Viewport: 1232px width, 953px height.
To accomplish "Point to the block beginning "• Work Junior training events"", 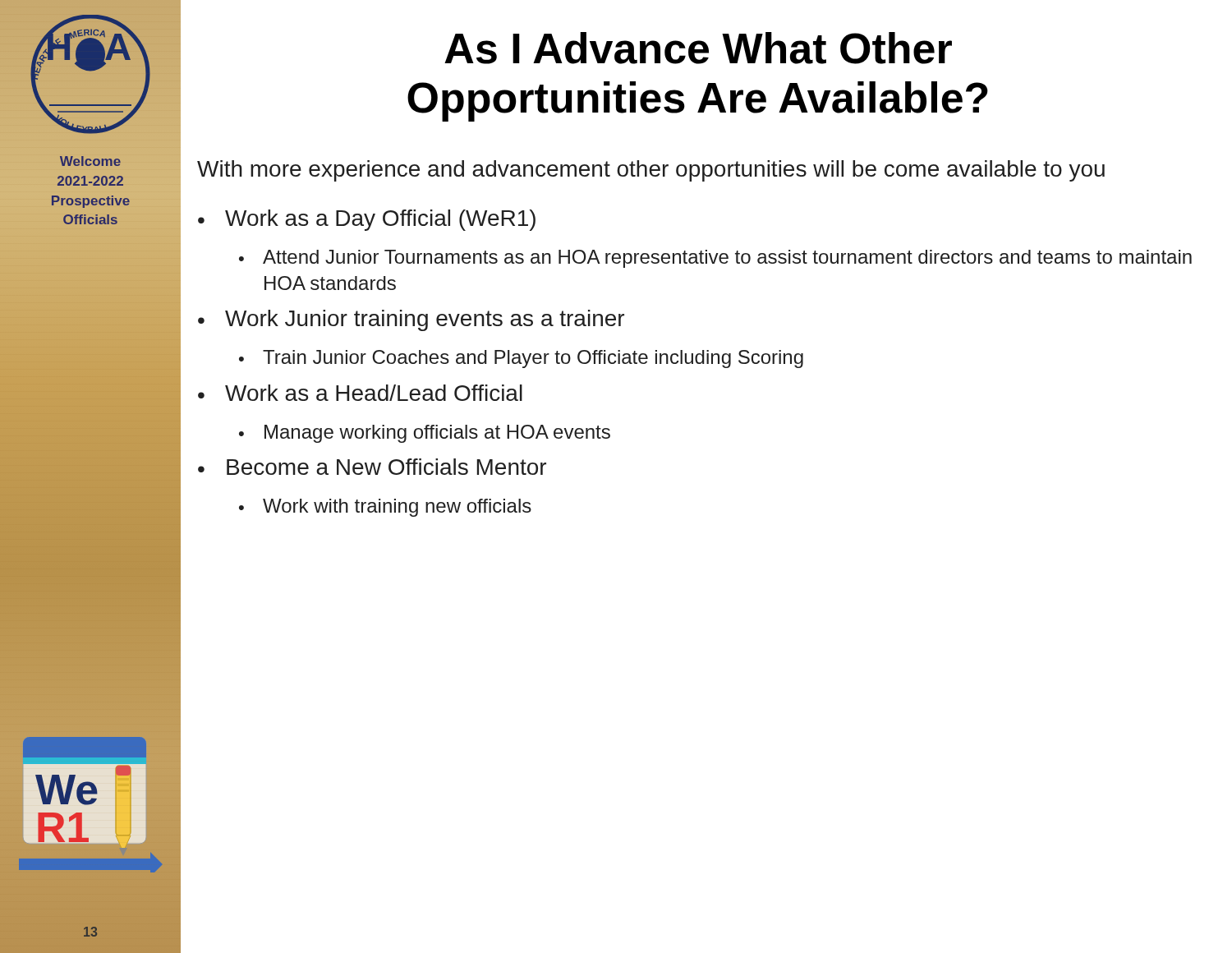I will click(x=411, y=320).
